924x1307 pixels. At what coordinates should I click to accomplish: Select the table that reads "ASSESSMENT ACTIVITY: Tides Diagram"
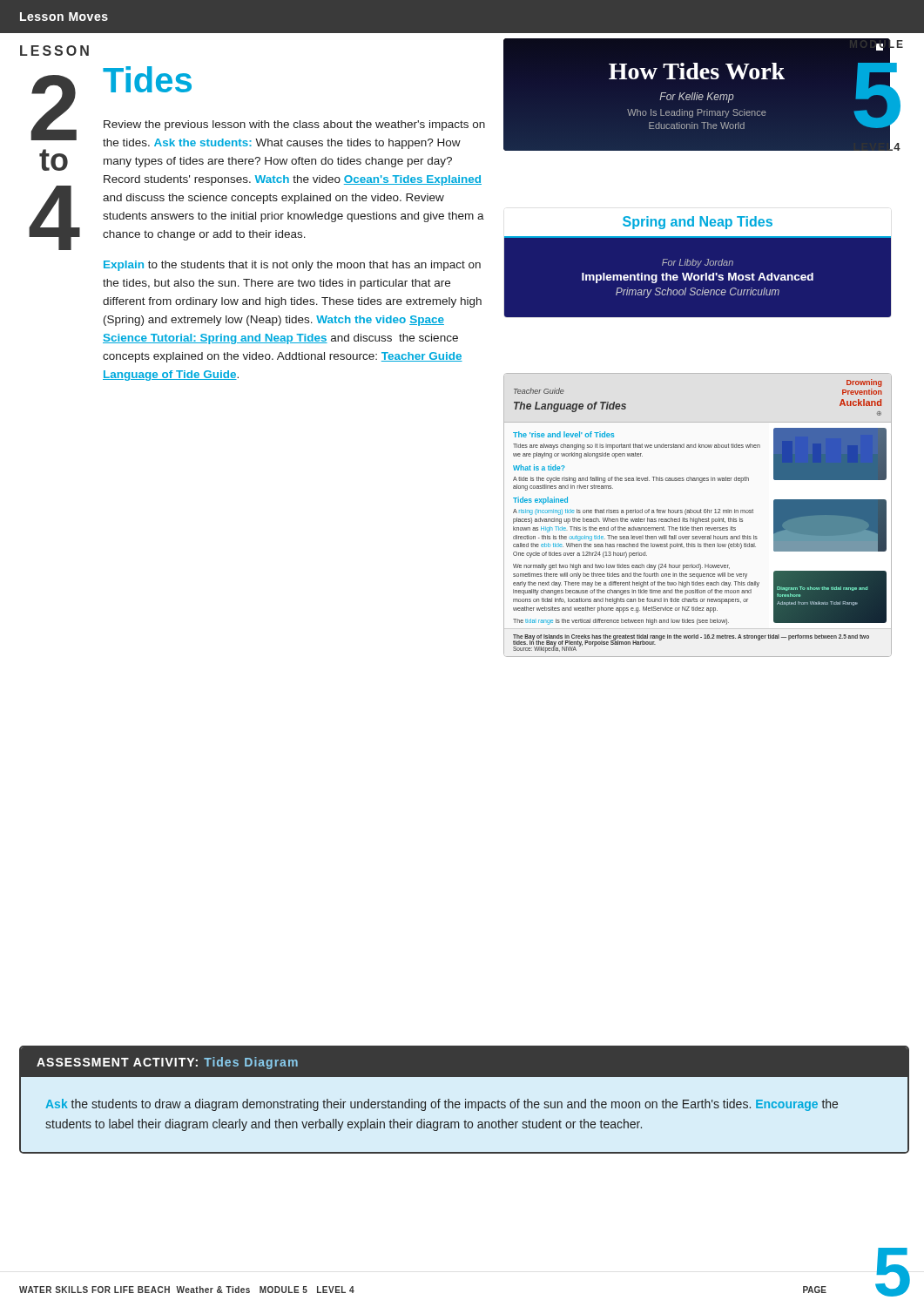pyautogui.click(x=464, y=1100)
